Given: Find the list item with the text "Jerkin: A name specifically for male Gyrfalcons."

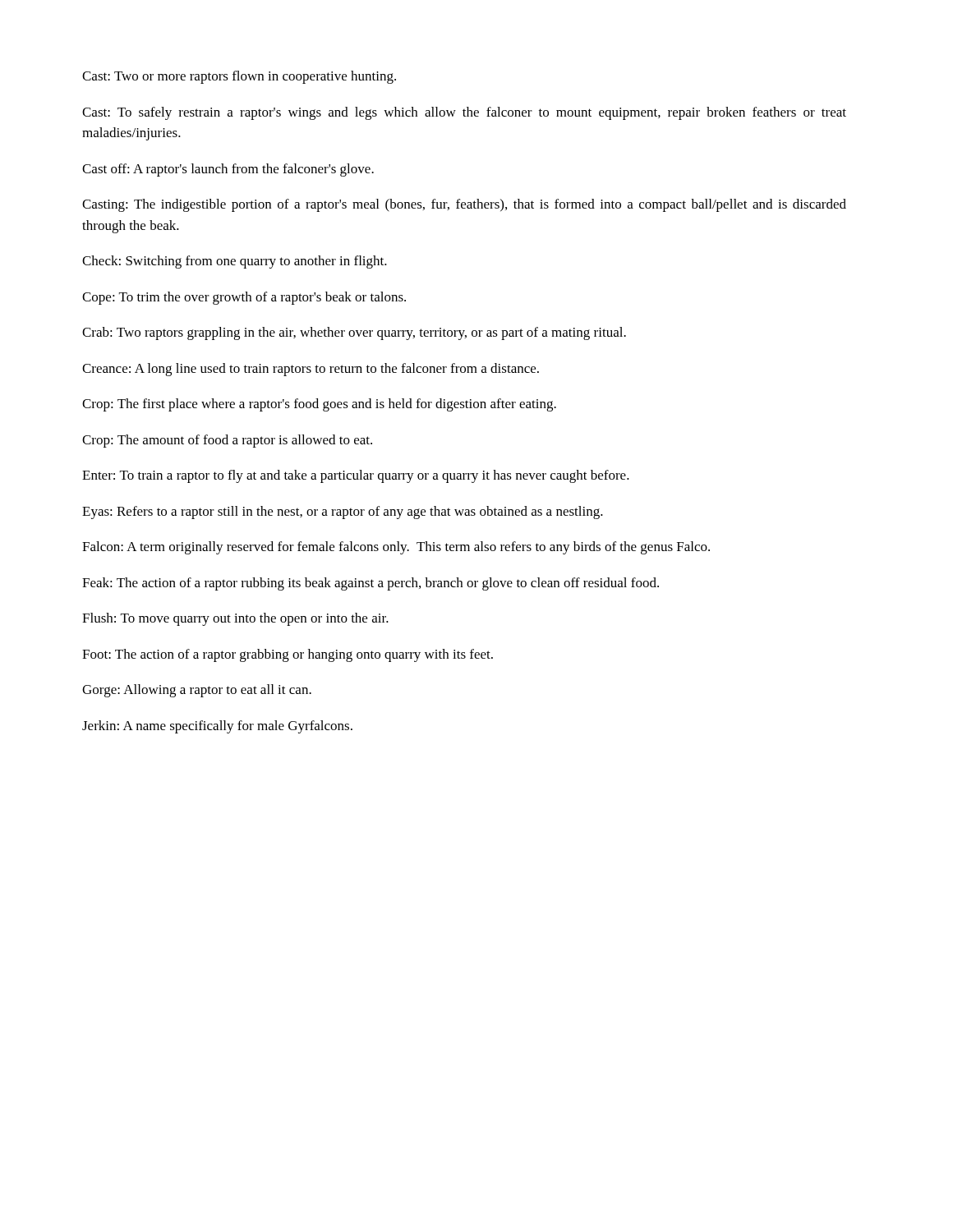Looking at the screenshot, I should (x=218, y=725).
